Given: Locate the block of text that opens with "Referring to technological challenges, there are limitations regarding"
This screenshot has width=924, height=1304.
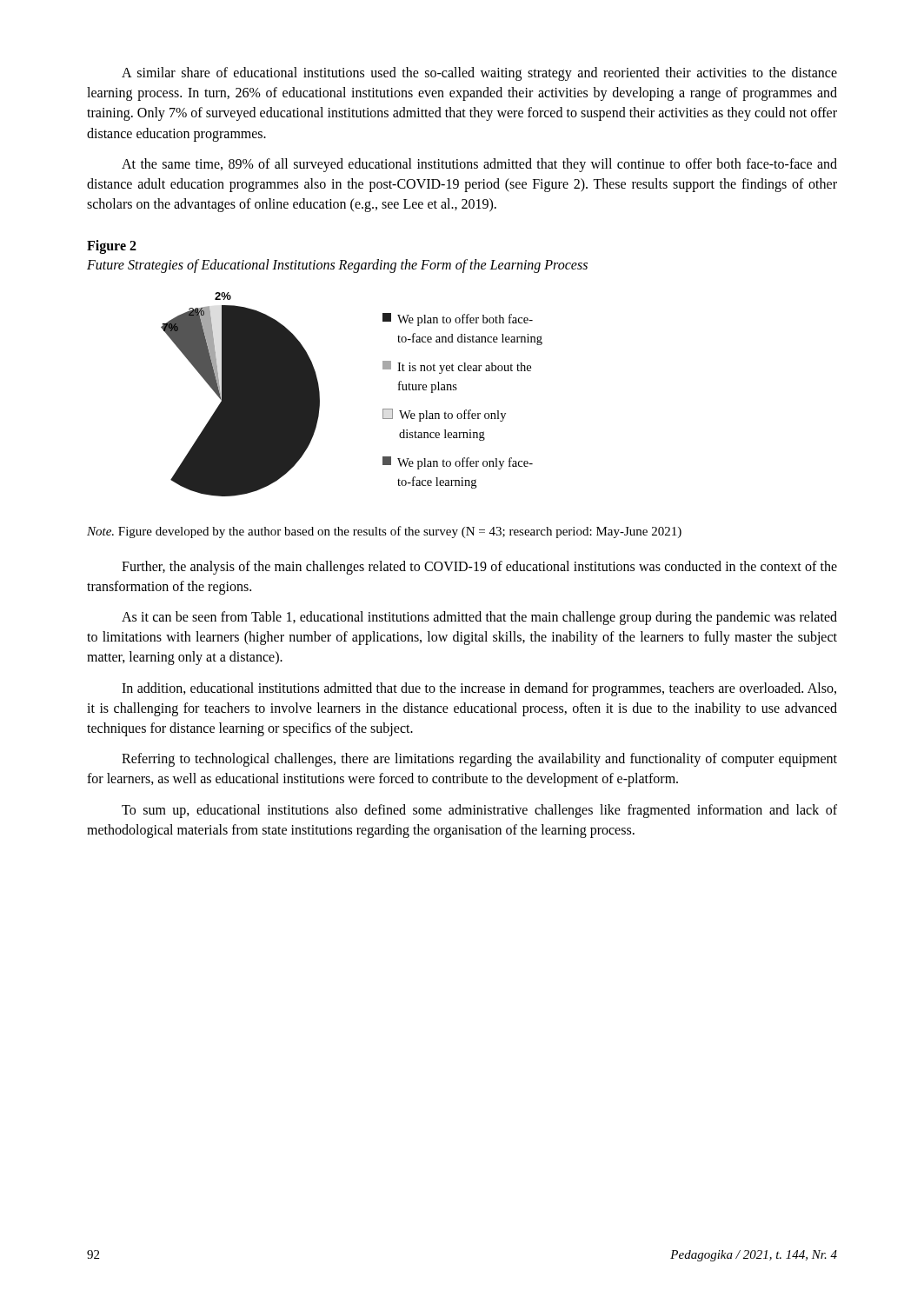Looking at the screenshot, I should pos(462,769).
